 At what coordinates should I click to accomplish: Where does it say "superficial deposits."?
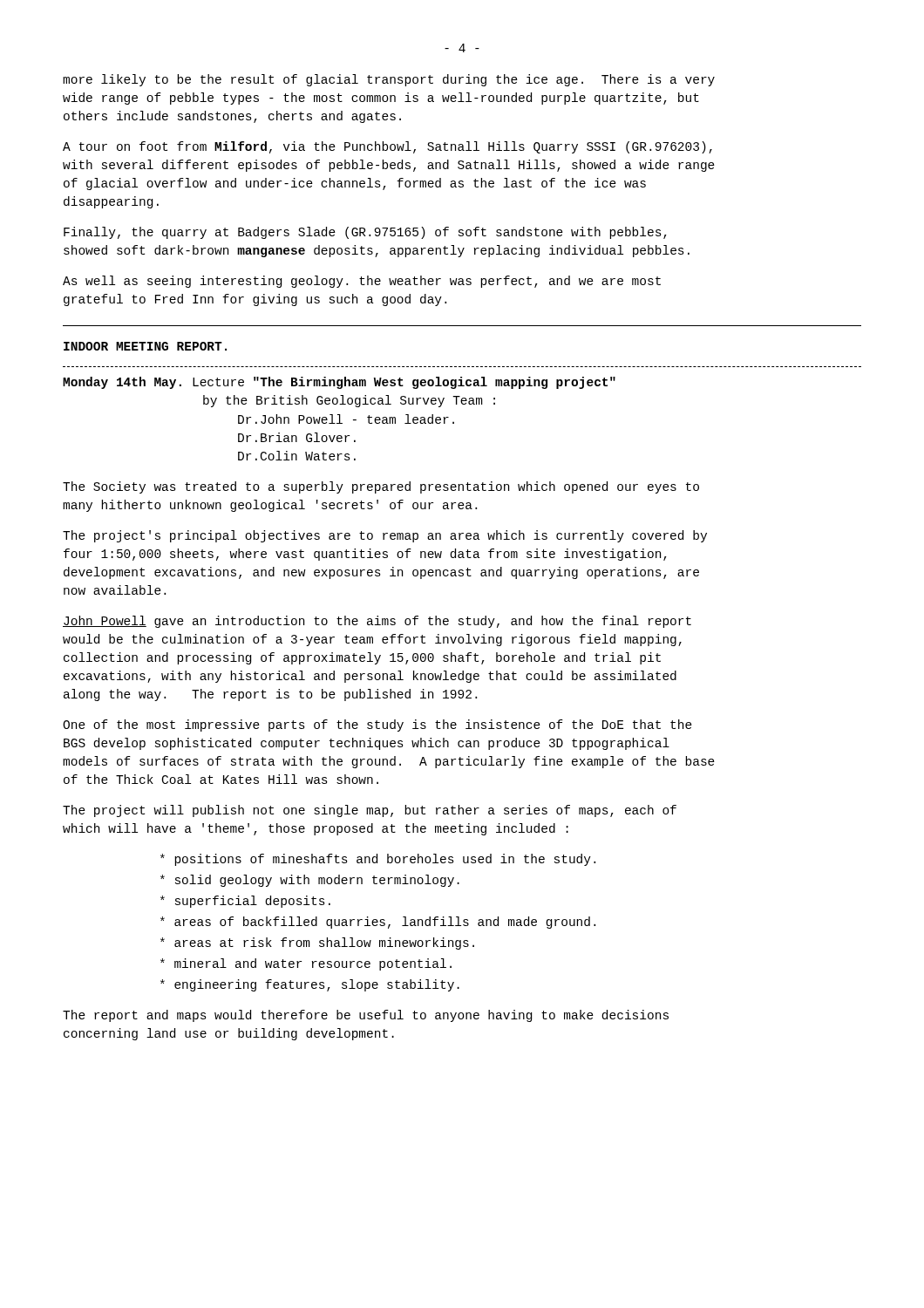[x=245, y=902]
